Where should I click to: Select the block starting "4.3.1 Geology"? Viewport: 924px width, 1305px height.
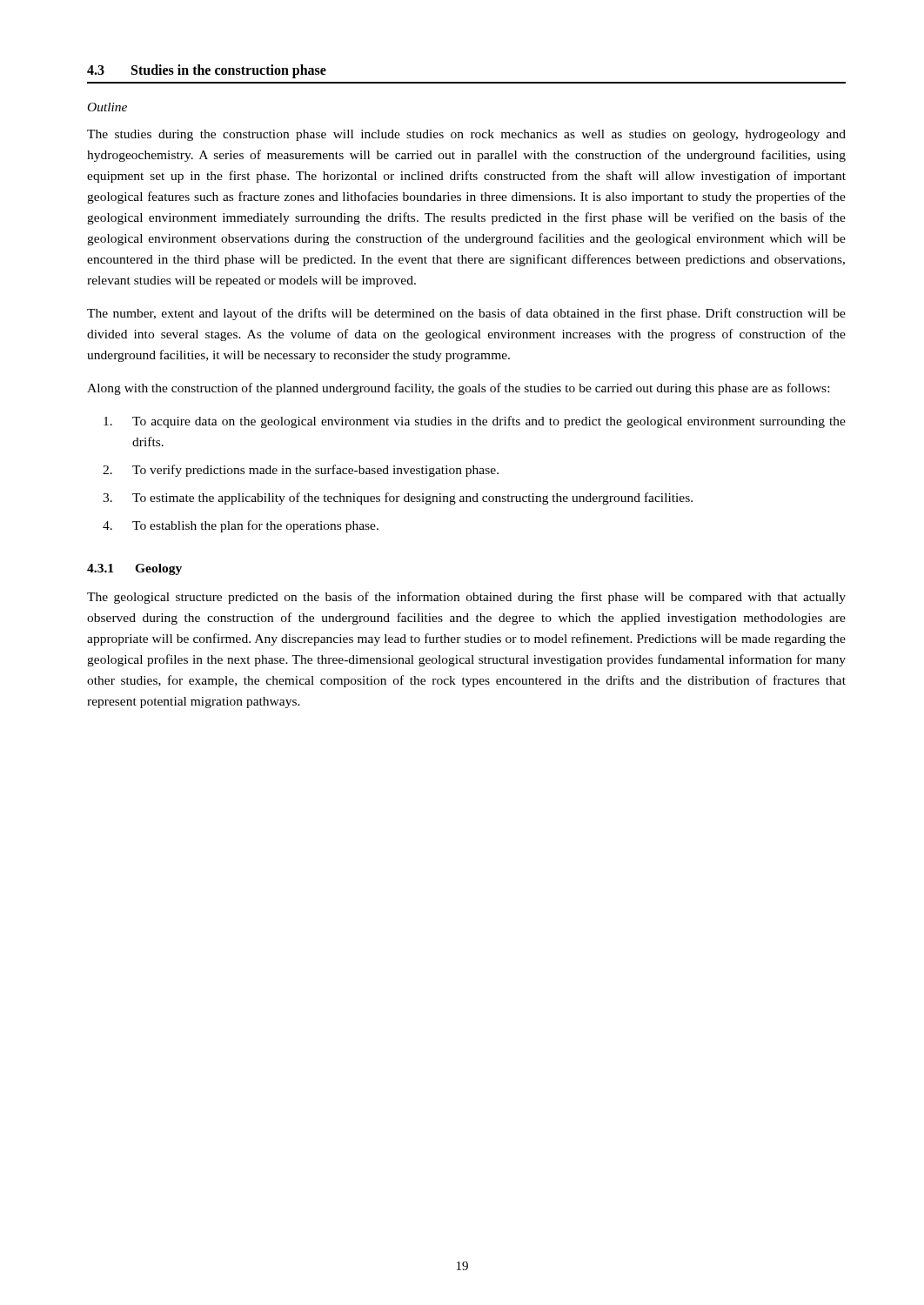click(135, 568)
